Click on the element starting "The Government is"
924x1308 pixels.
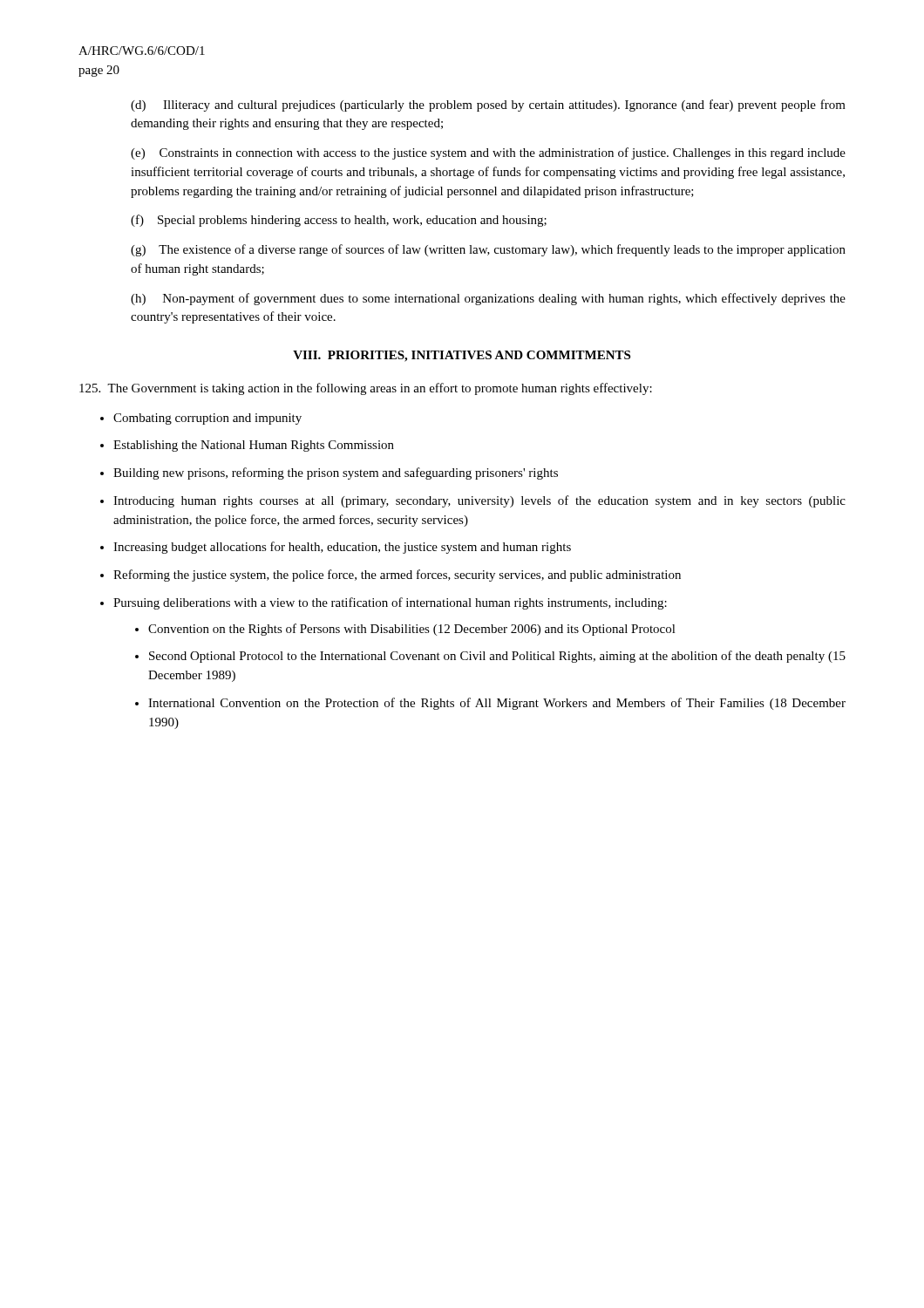(365, 388)
